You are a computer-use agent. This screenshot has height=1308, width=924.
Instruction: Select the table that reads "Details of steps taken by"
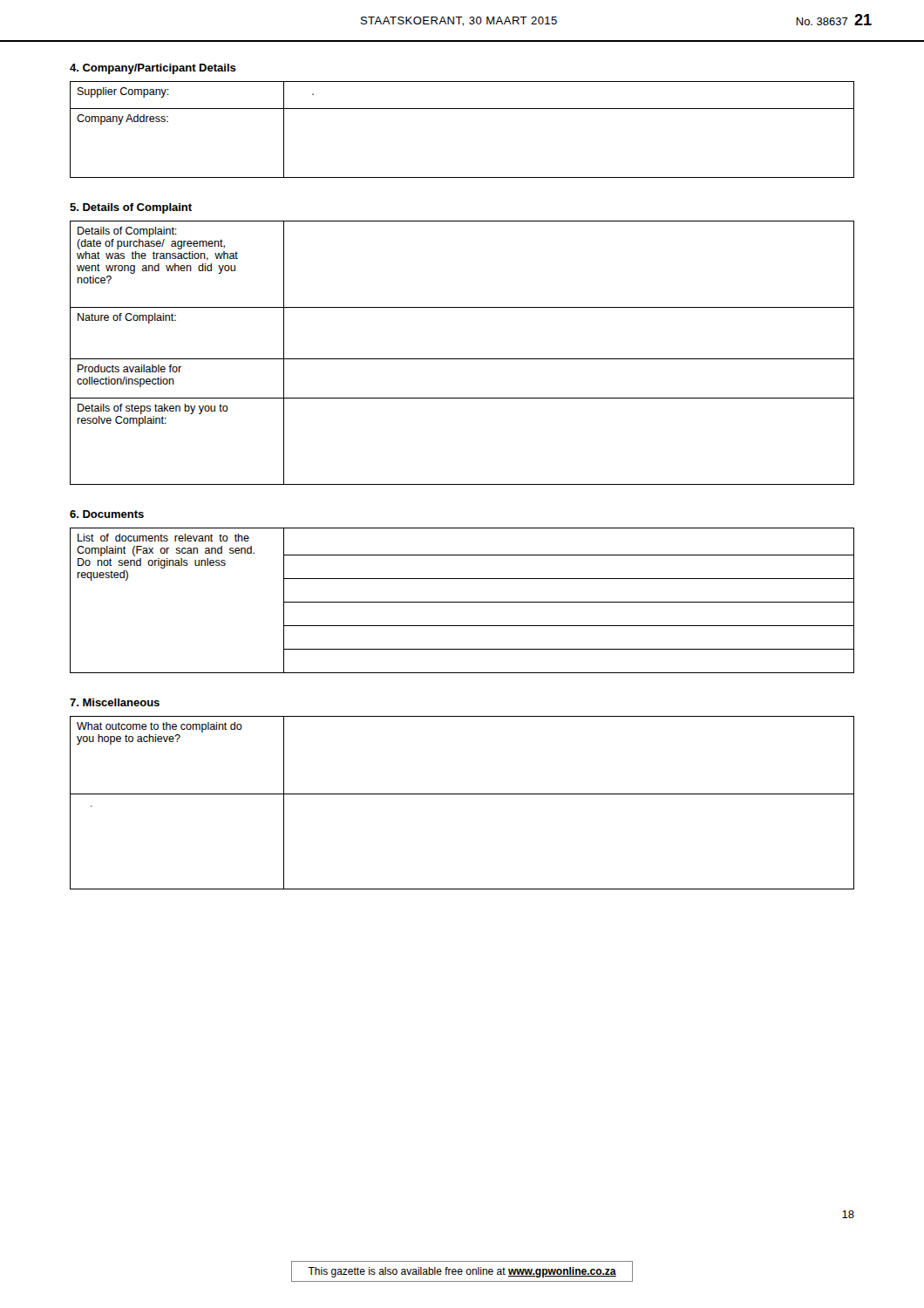click(462, 353)
